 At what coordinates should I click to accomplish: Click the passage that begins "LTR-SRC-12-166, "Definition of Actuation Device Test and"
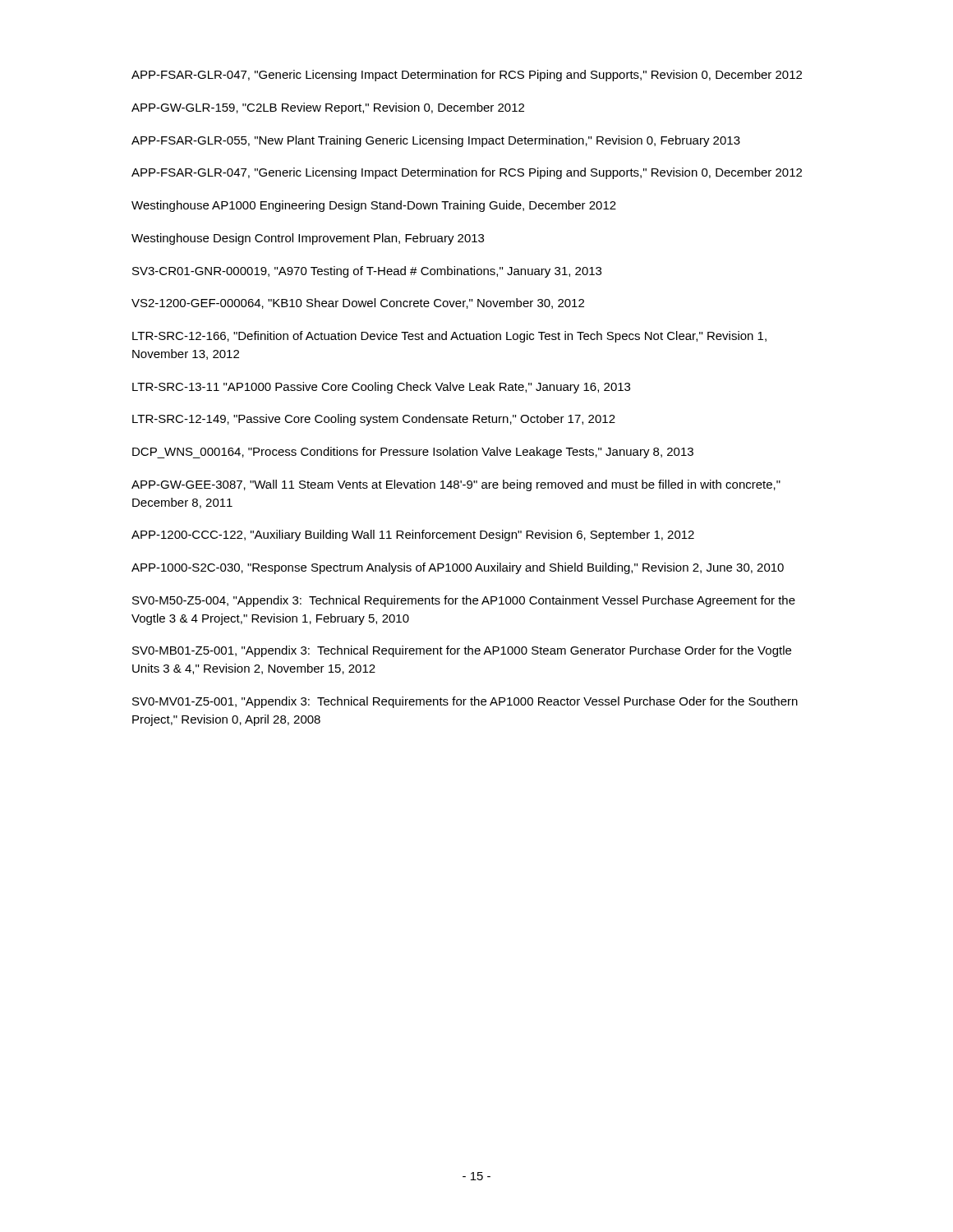tap(449, 344)
